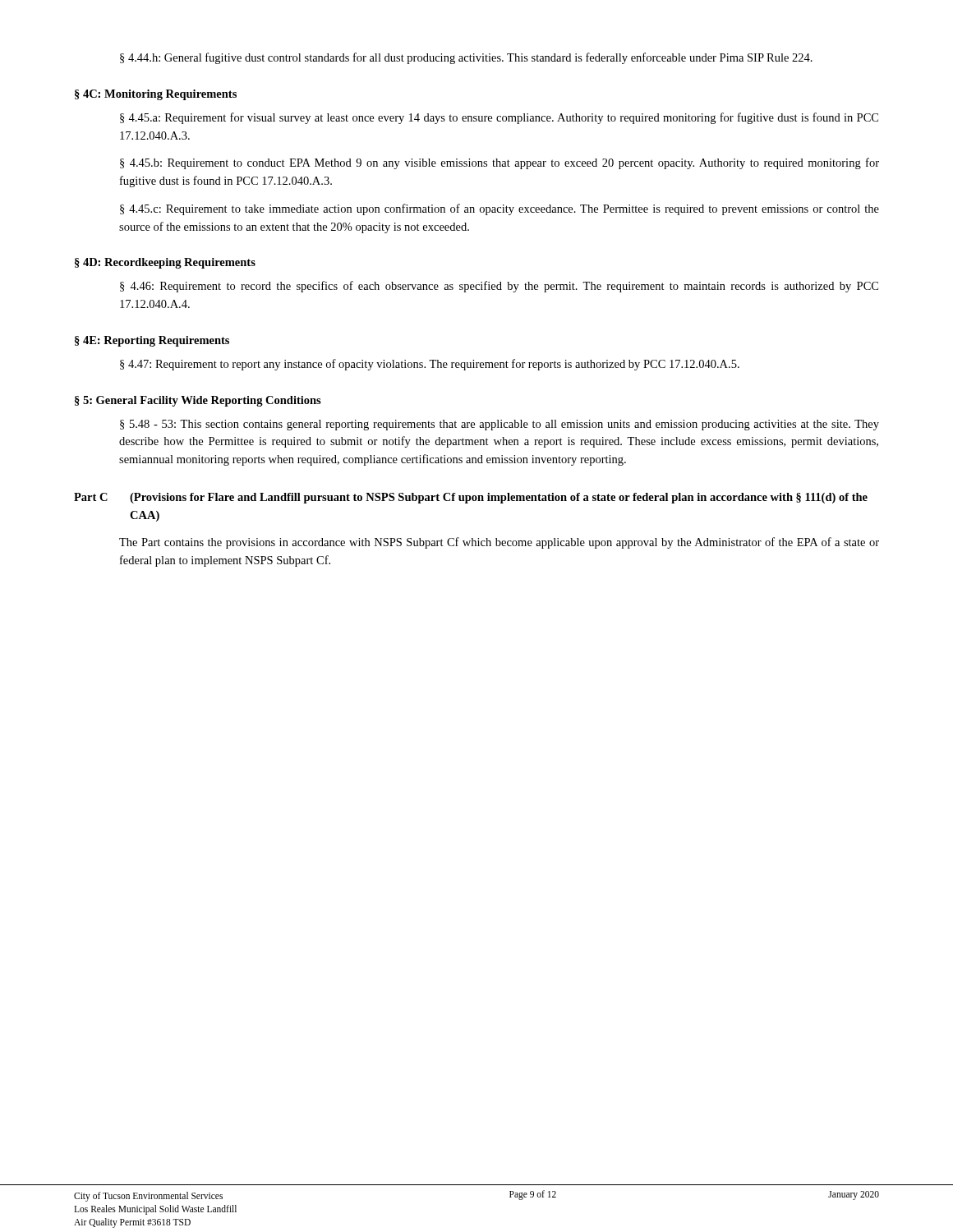The width and height of the screenshot is (953, 1232).
Task: Select the text starting "§ 5: General Facility Wide Reporting"
Action: 198,400
